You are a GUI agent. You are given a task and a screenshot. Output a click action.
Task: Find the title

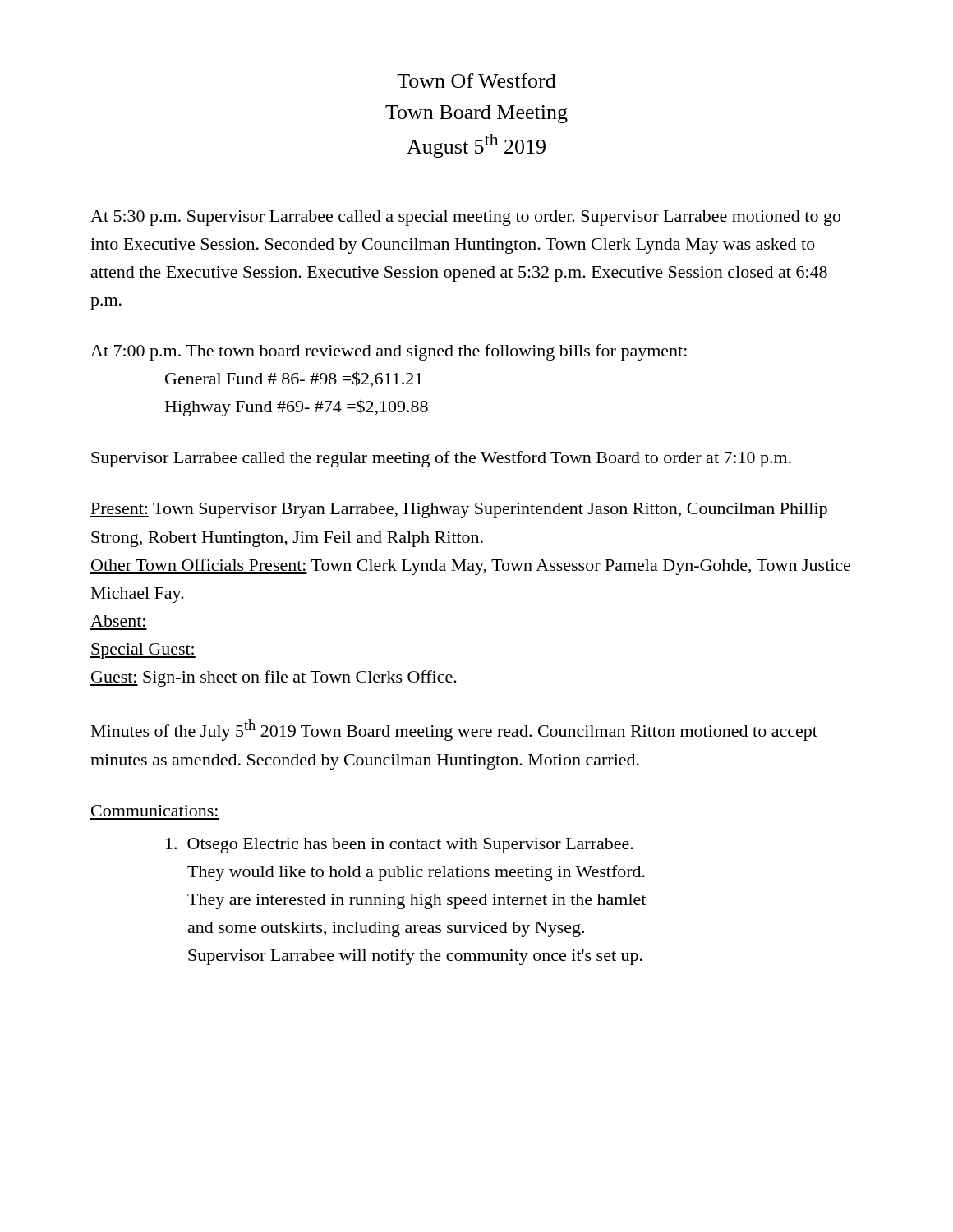476,114
